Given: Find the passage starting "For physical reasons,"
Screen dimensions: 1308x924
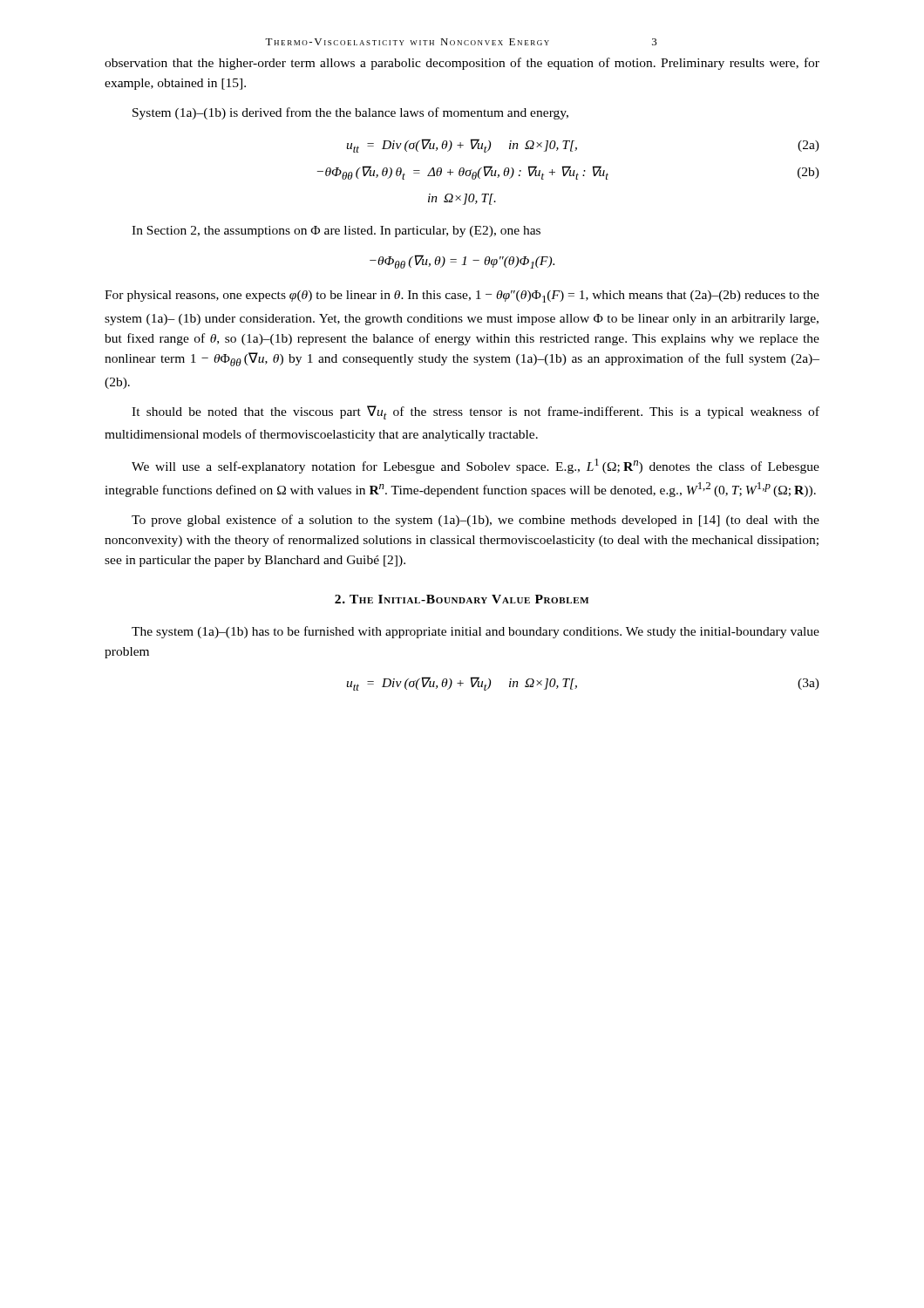Looking at the screenshot, I should (x=462, y=338).
